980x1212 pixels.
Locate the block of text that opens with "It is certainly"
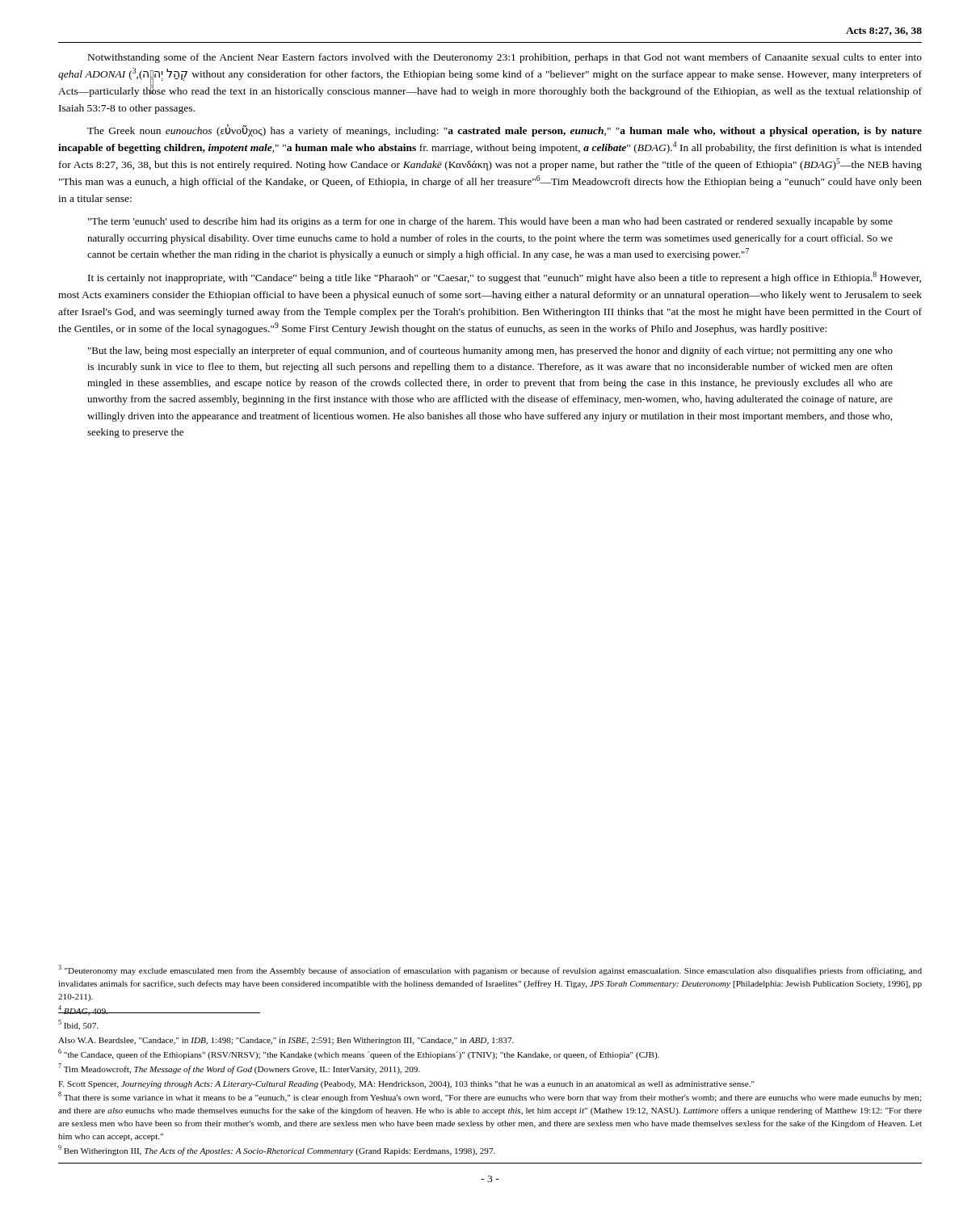tap(490, 303)
